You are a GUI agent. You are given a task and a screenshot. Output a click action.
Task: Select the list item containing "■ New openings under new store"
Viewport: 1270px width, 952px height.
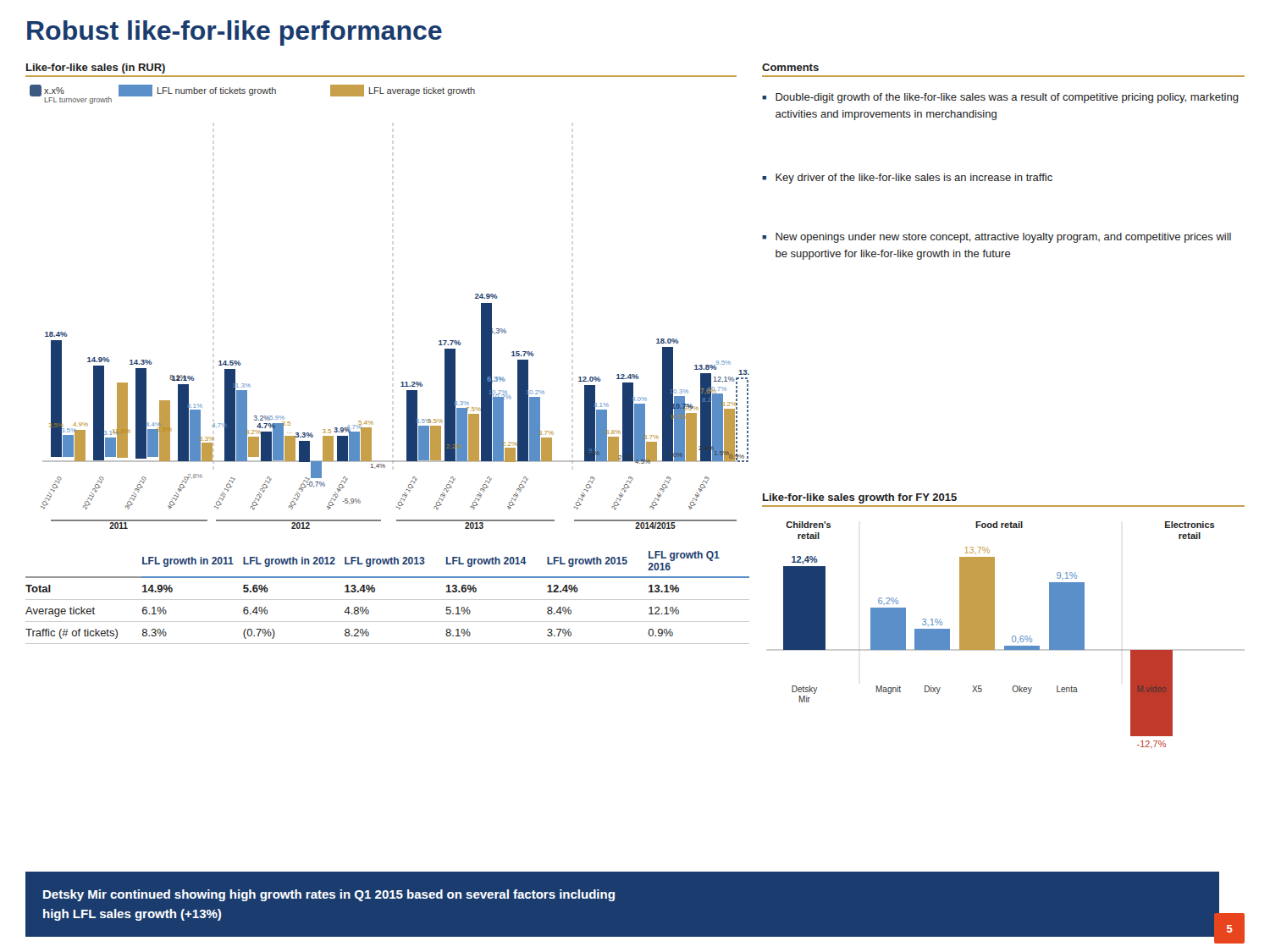click(x=1001, y=245)
